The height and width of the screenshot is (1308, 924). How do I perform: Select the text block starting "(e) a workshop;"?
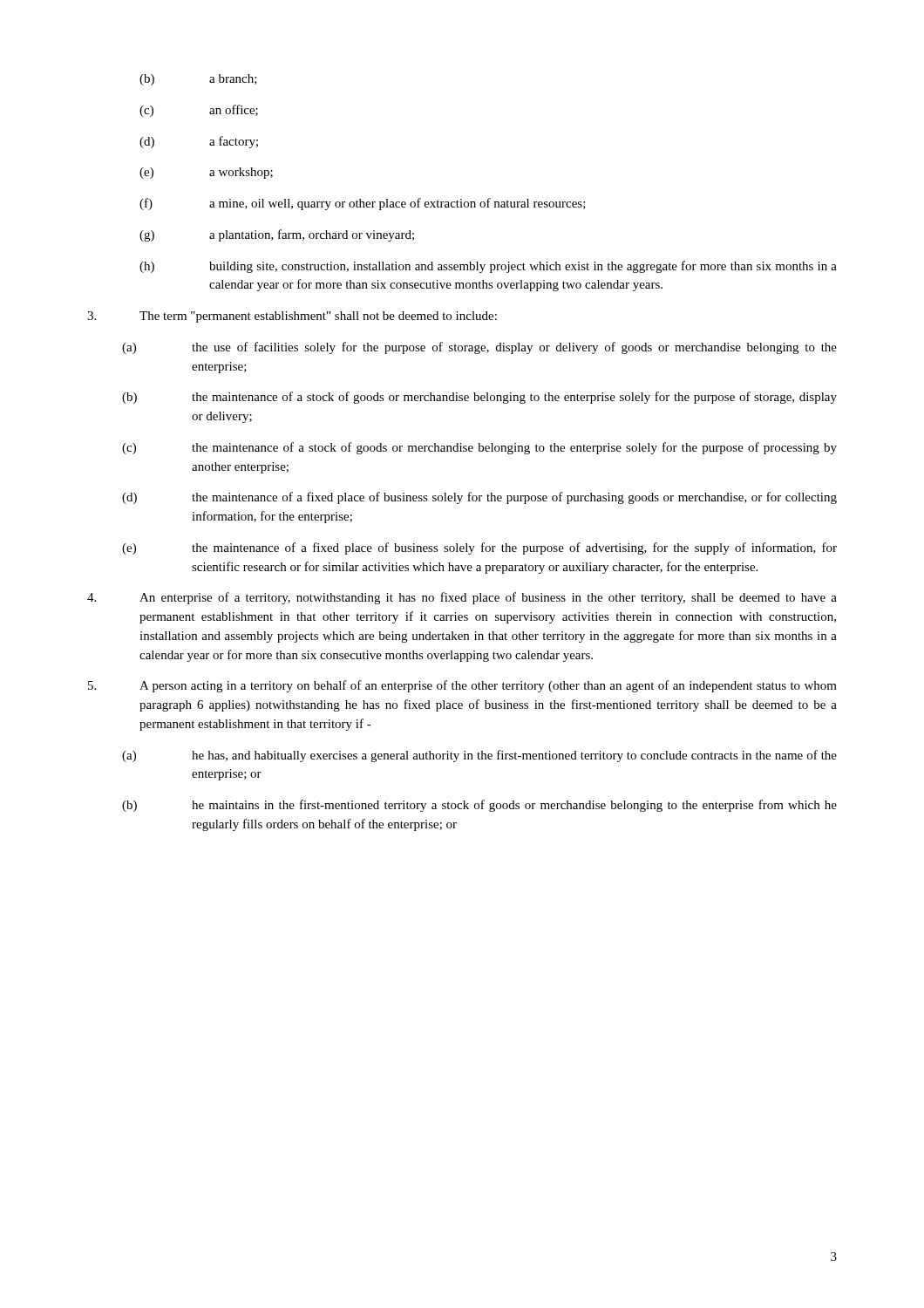tap(206, 173)
